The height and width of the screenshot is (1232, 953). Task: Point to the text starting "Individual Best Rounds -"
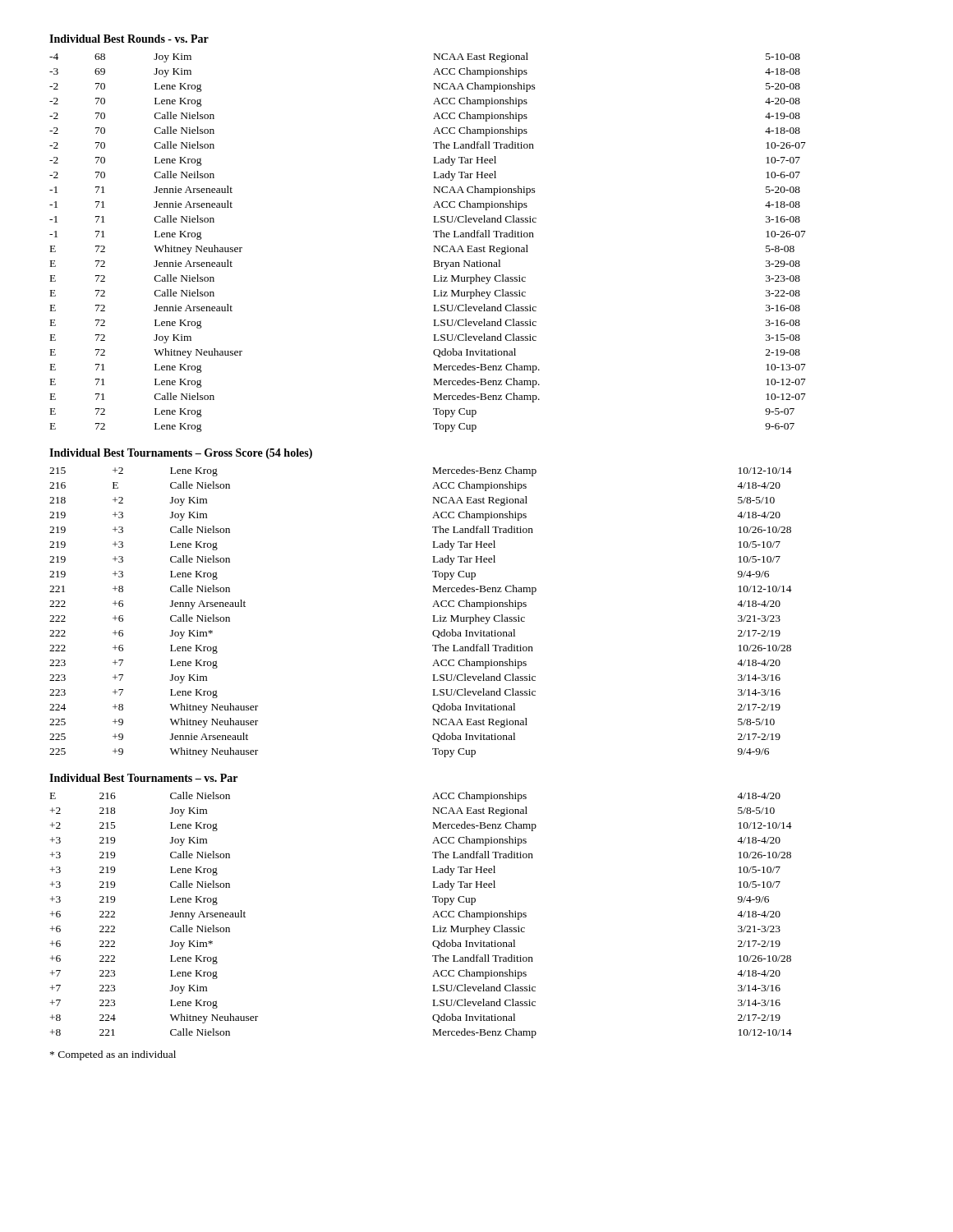[x=129, y=39]
